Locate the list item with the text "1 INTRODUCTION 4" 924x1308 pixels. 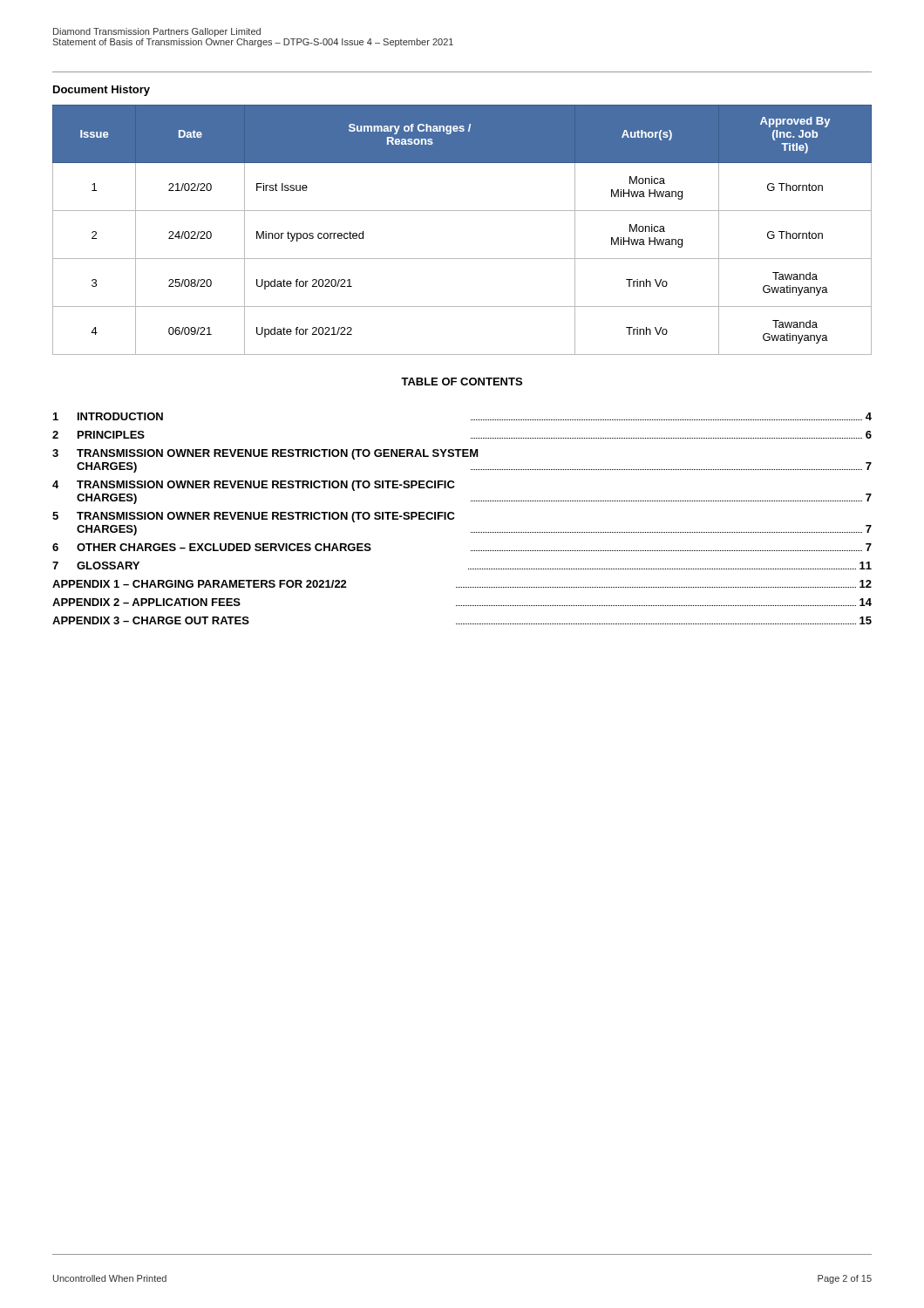tap(462, 416)
